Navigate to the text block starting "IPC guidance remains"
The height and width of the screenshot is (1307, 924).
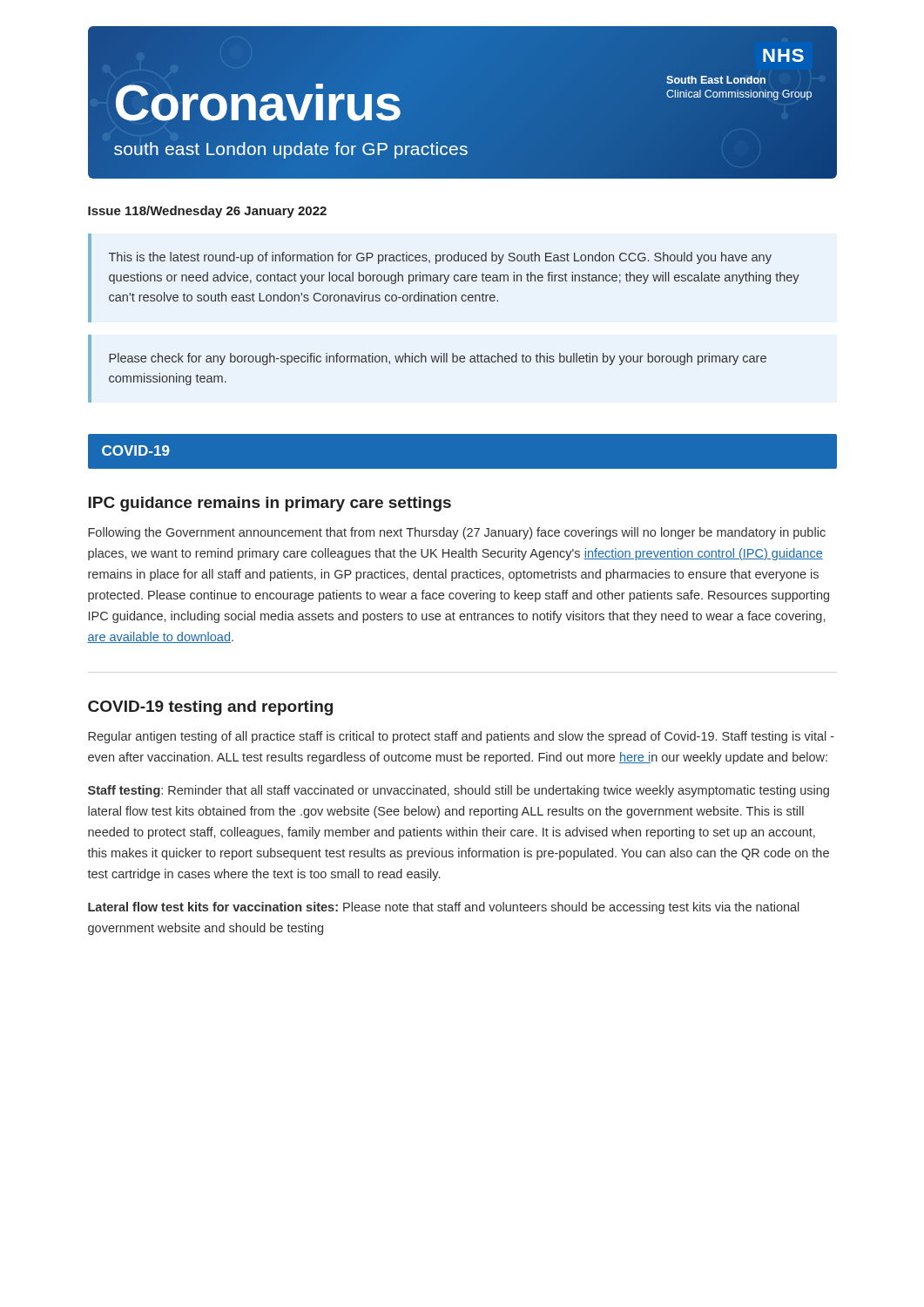(270, 502)
